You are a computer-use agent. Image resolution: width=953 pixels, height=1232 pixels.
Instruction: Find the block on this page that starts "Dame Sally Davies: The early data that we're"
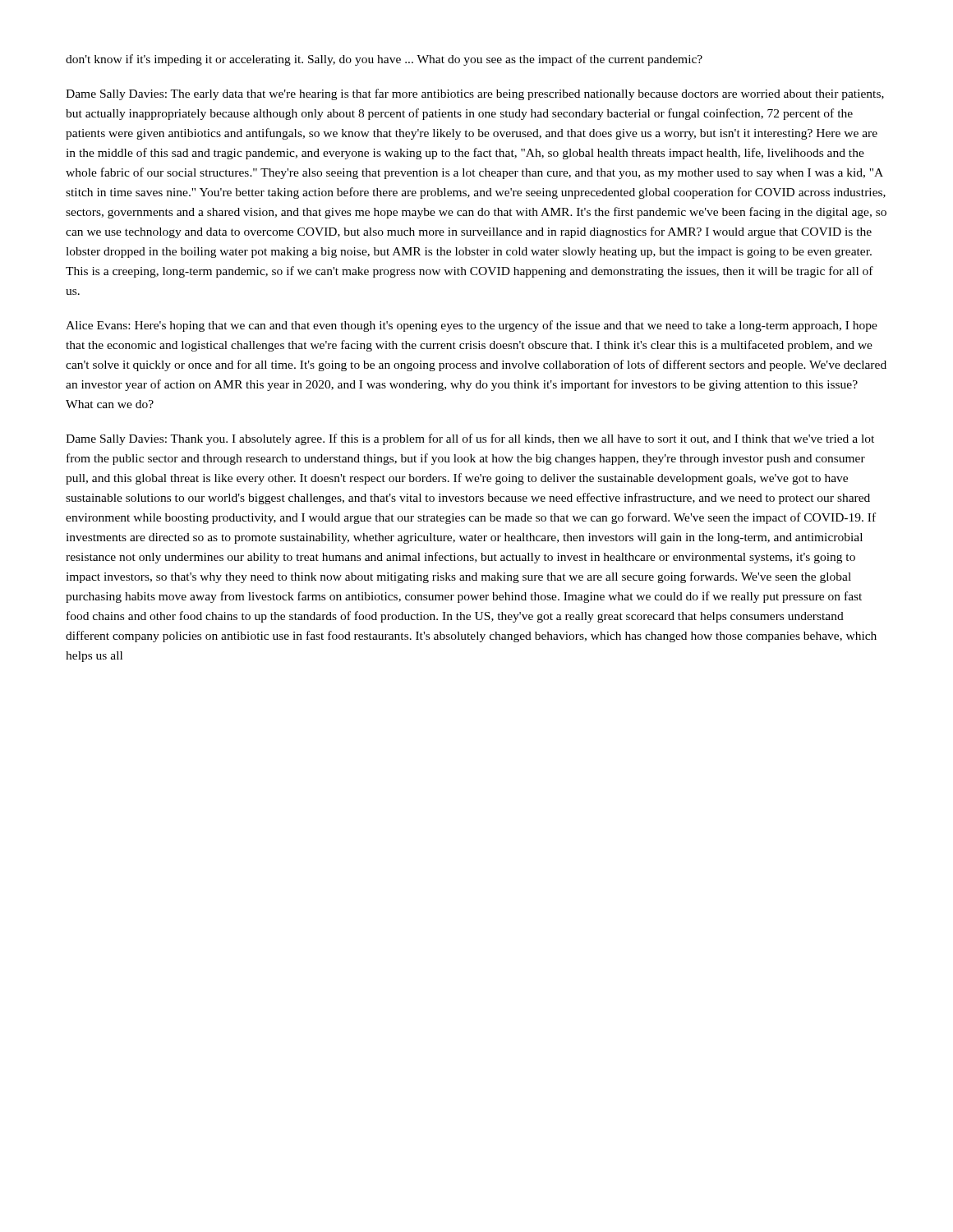click(476, 192)
